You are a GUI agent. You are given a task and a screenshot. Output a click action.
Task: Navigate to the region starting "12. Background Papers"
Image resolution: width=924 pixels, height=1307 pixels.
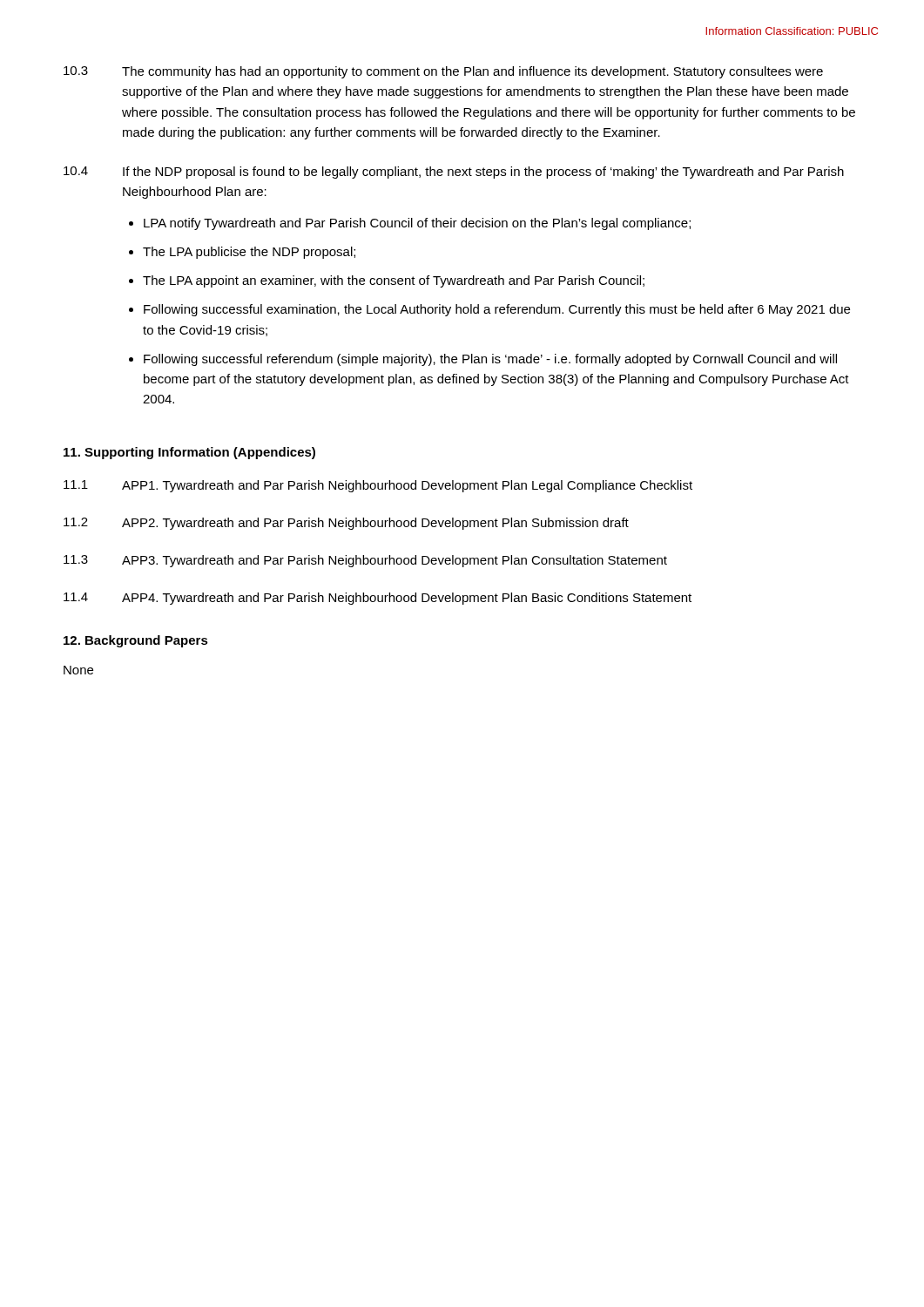135,640
